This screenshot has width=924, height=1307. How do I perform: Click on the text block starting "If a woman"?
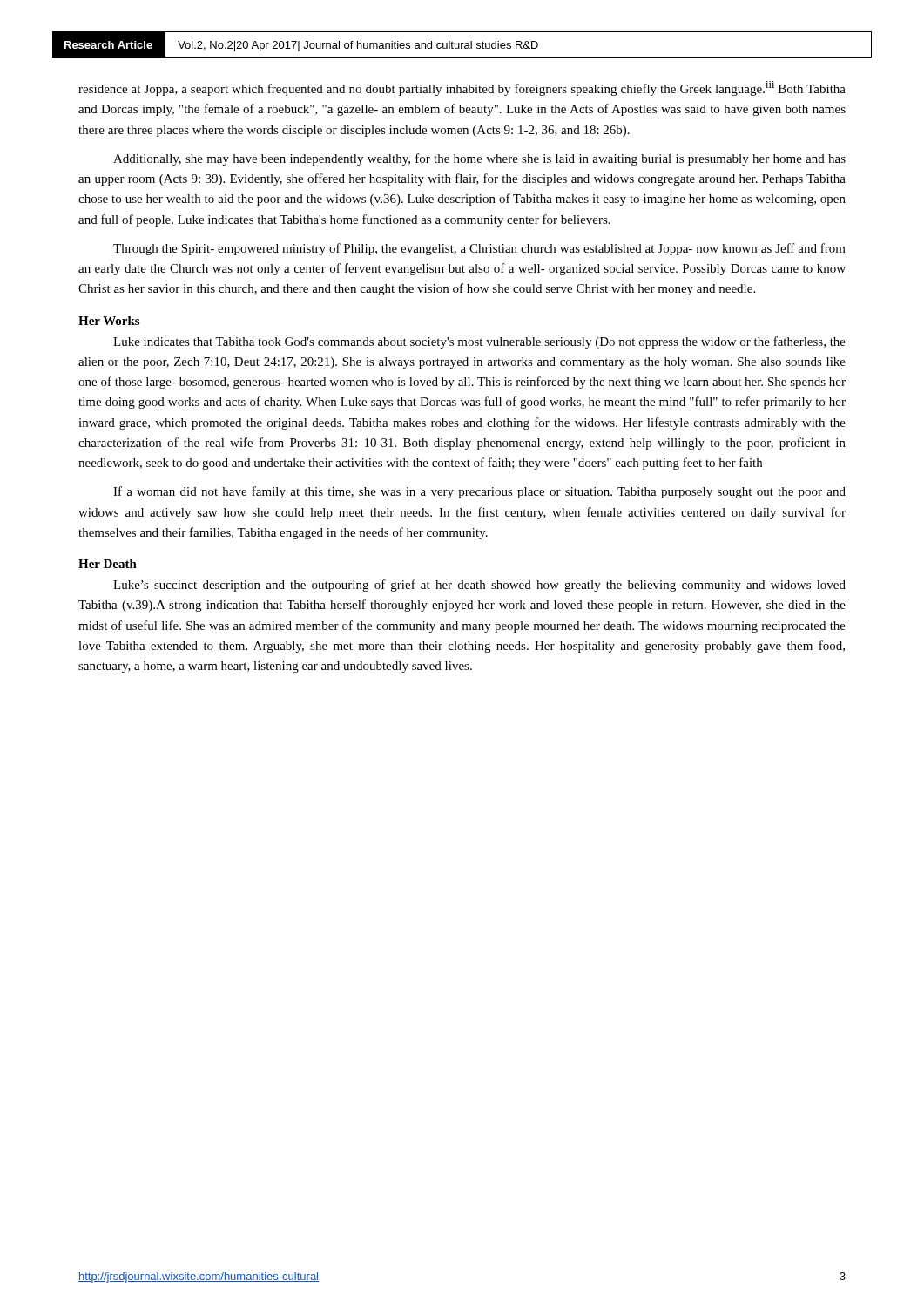tap(462, 512)
